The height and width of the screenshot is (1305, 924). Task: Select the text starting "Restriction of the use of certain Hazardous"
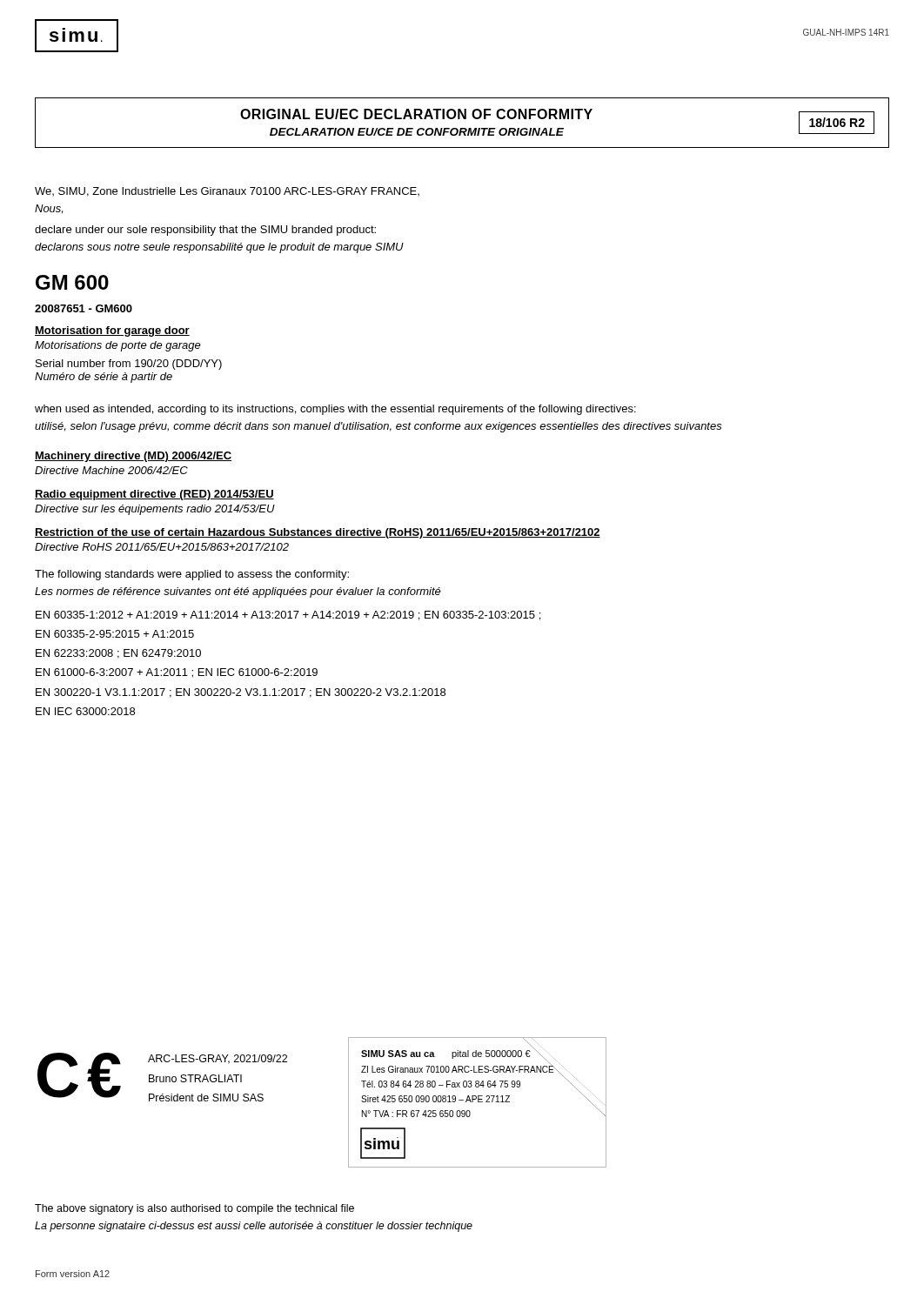317,532
